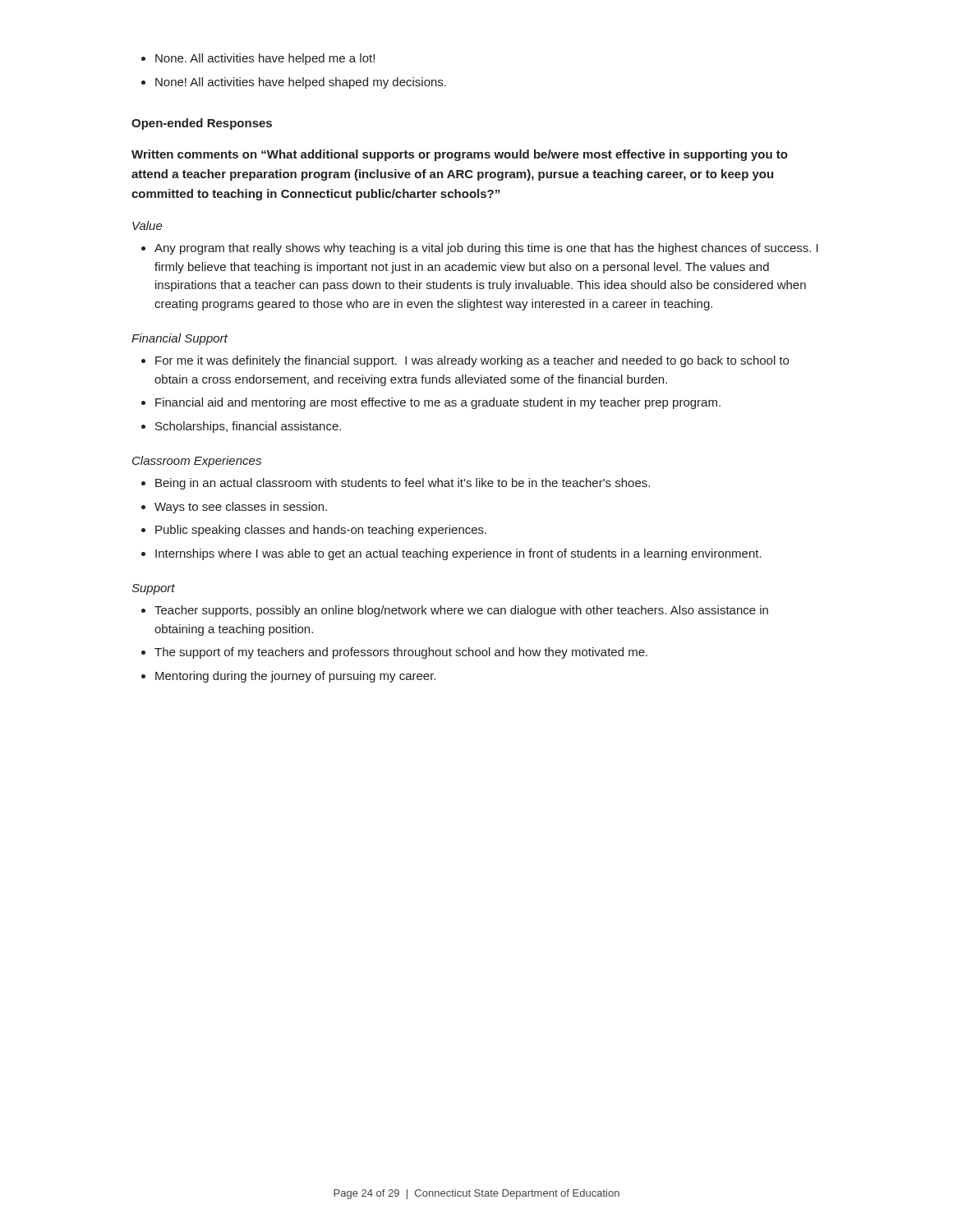Image resolution: width=953 pixels, height=1232 pixels.
Task: Click the passage that begins "For me it was definitely"
Action: pyautogui.click(x=476, y=370)
